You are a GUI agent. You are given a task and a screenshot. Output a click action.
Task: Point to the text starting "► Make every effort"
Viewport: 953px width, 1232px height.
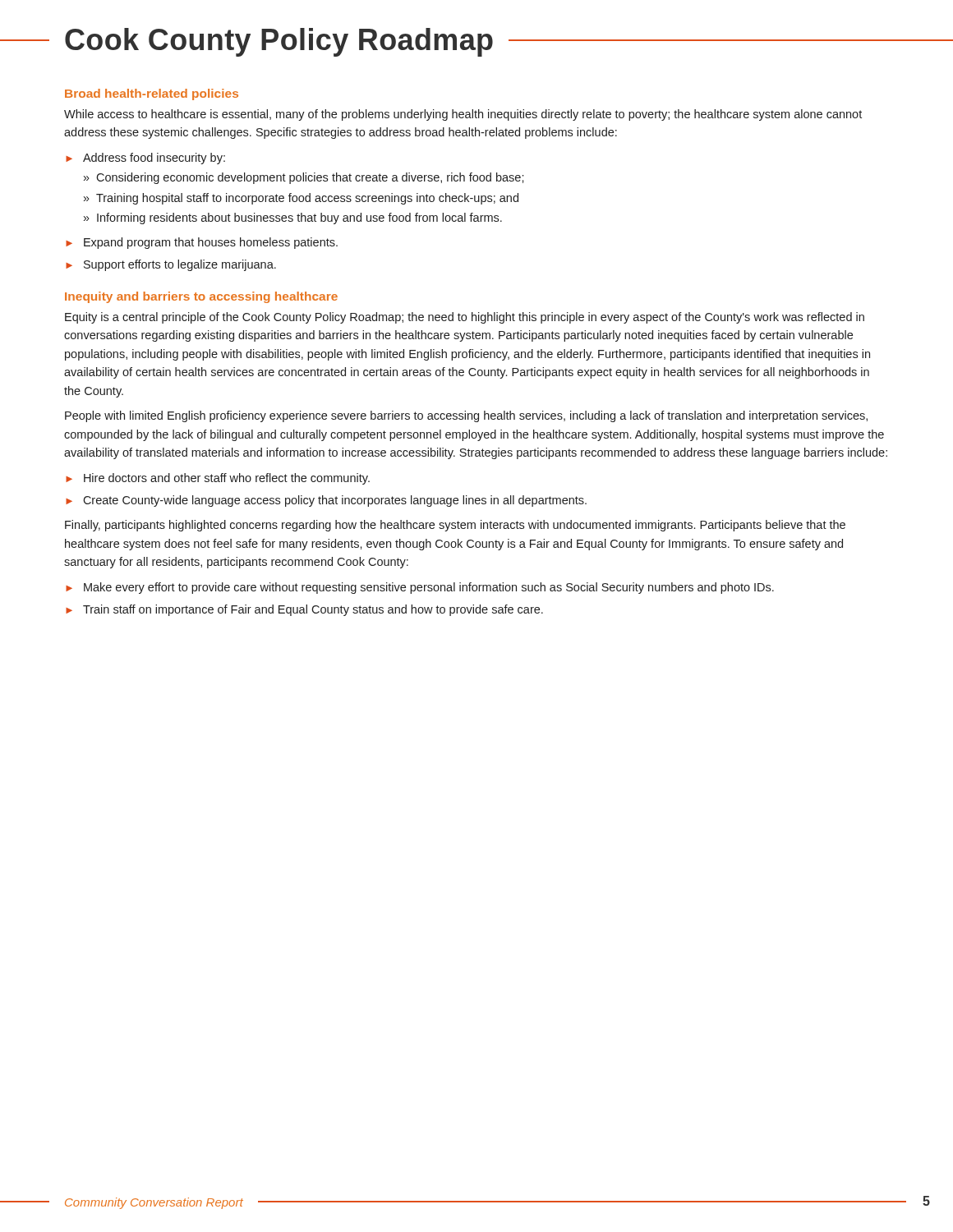pos(419,587)
